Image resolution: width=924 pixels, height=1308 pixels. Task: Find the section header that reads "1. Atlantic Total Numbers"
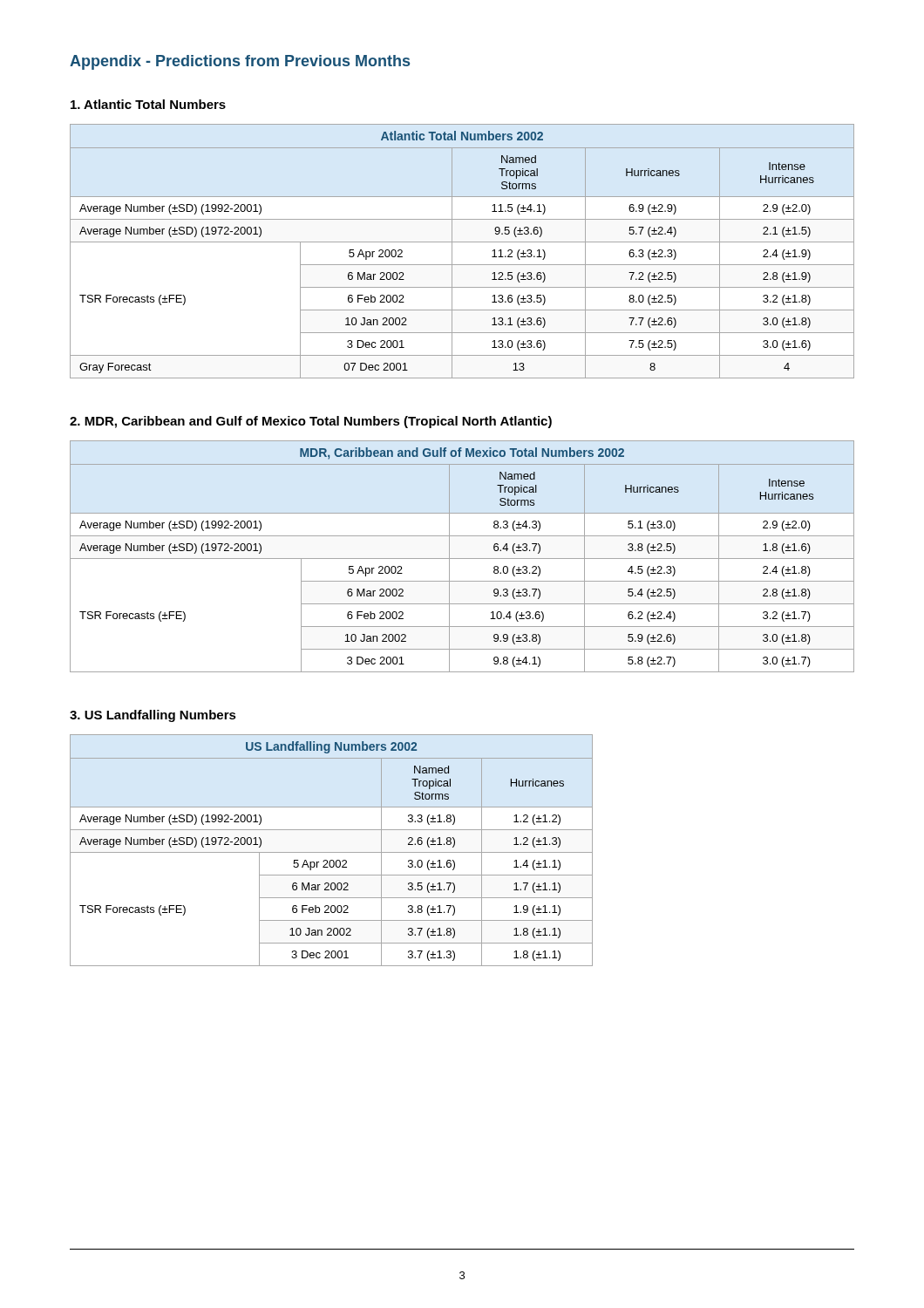click(x=148, y=104)
